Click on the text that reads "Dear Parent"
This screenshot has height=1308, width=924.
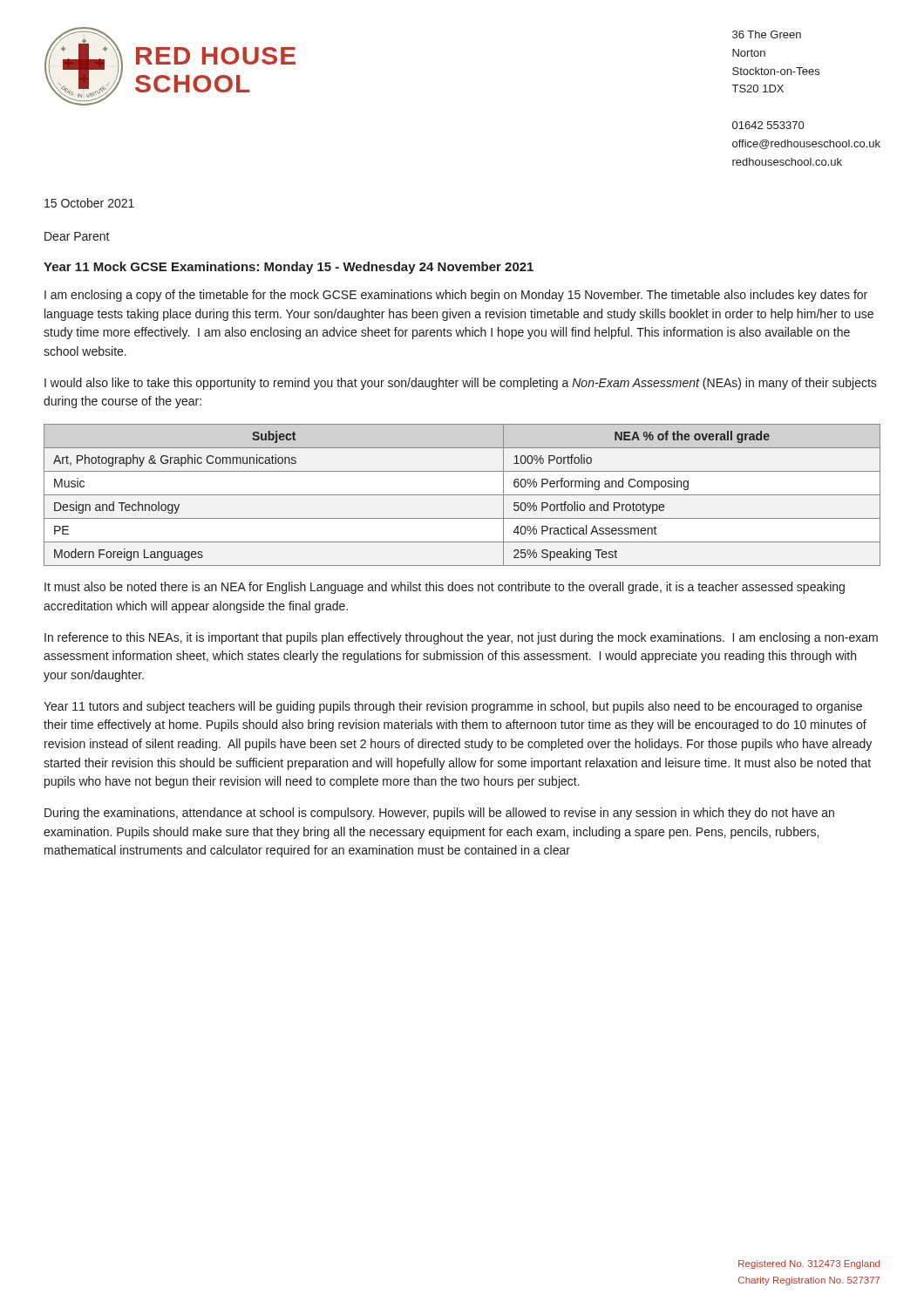(x=77, y=236)
